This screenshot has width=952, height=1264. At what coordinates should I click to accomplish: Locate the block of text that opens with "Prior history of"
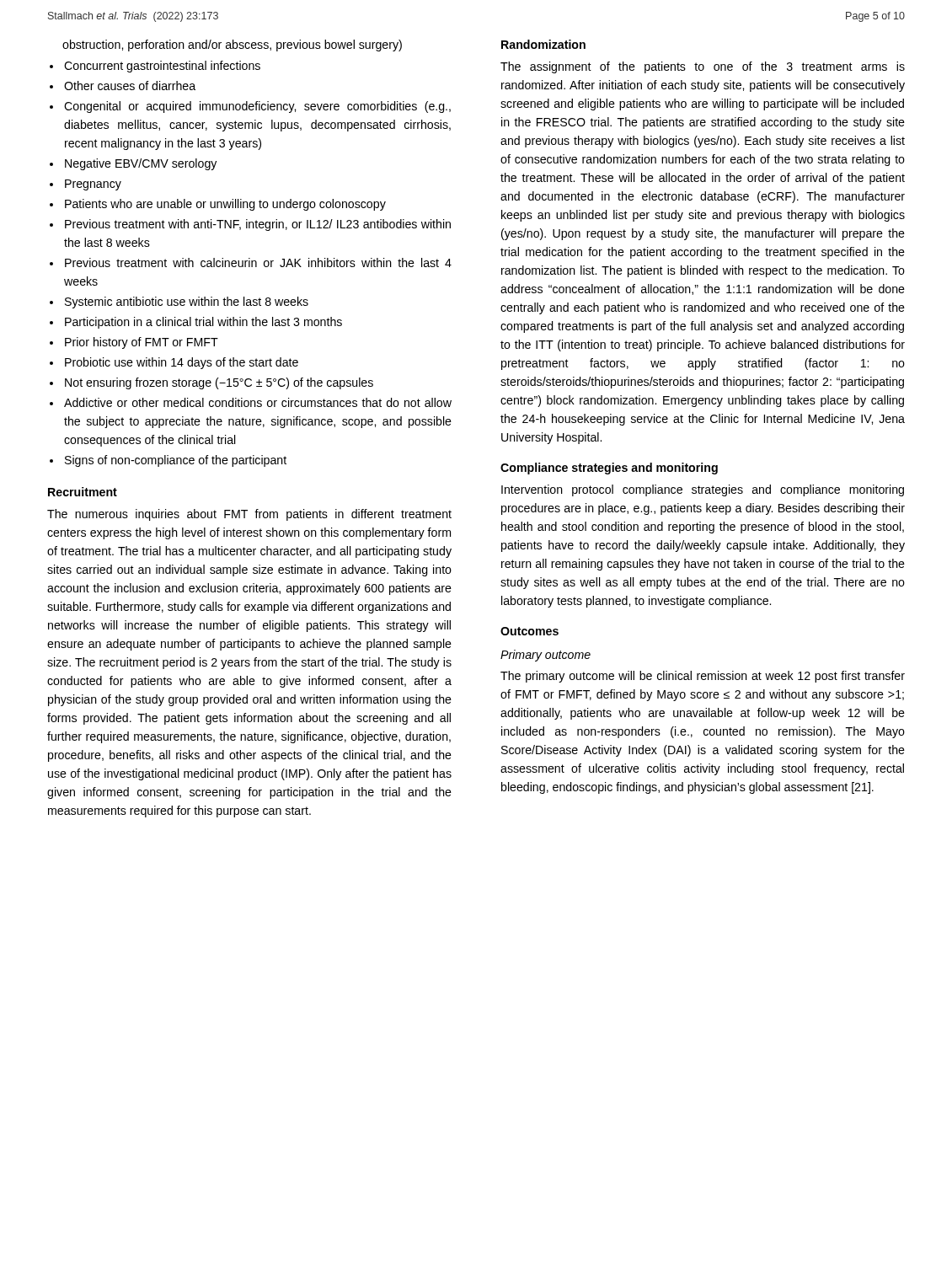pos(141,342)
